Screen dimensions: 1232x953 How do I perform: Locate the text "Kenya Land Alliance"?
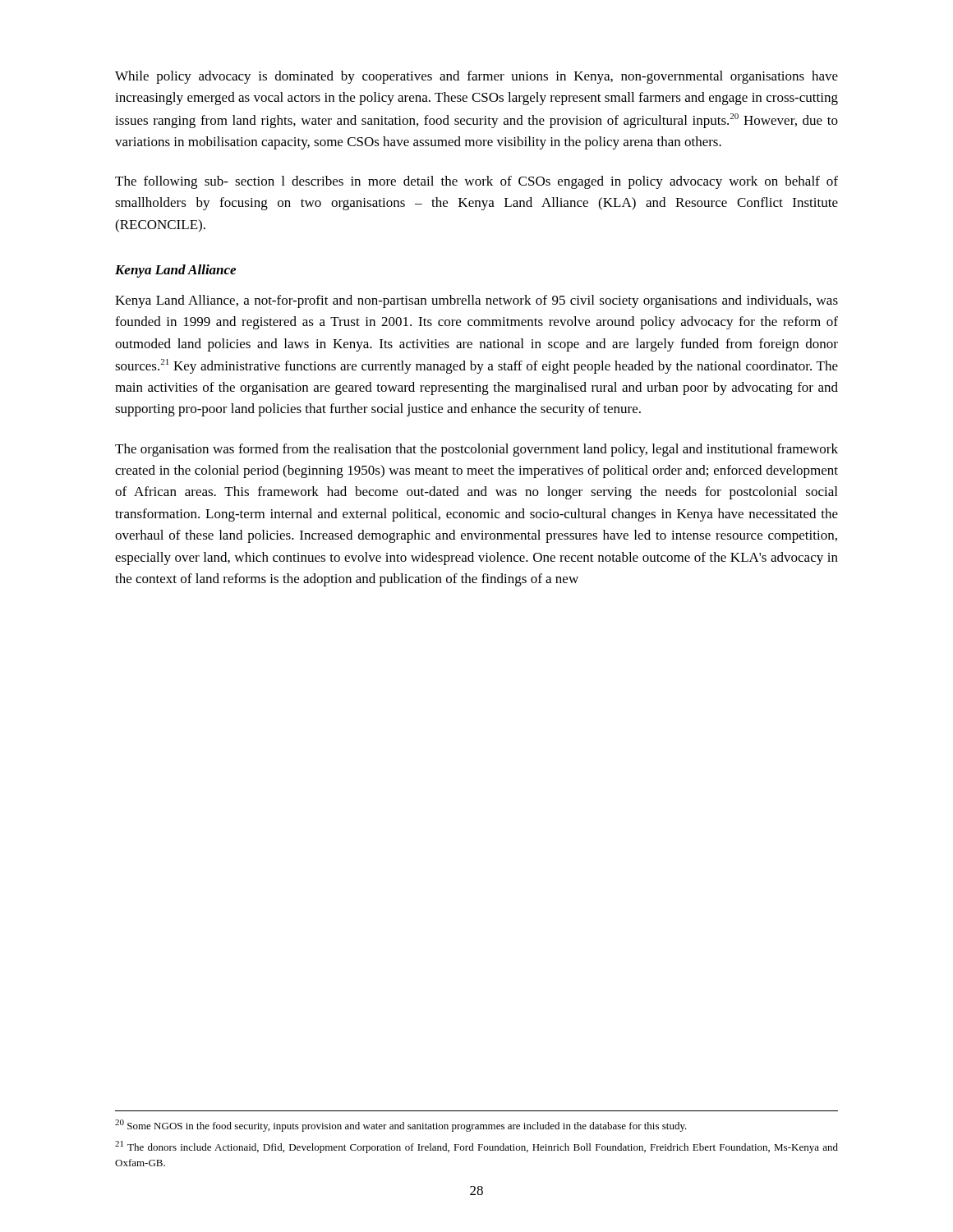click(176, 270)
